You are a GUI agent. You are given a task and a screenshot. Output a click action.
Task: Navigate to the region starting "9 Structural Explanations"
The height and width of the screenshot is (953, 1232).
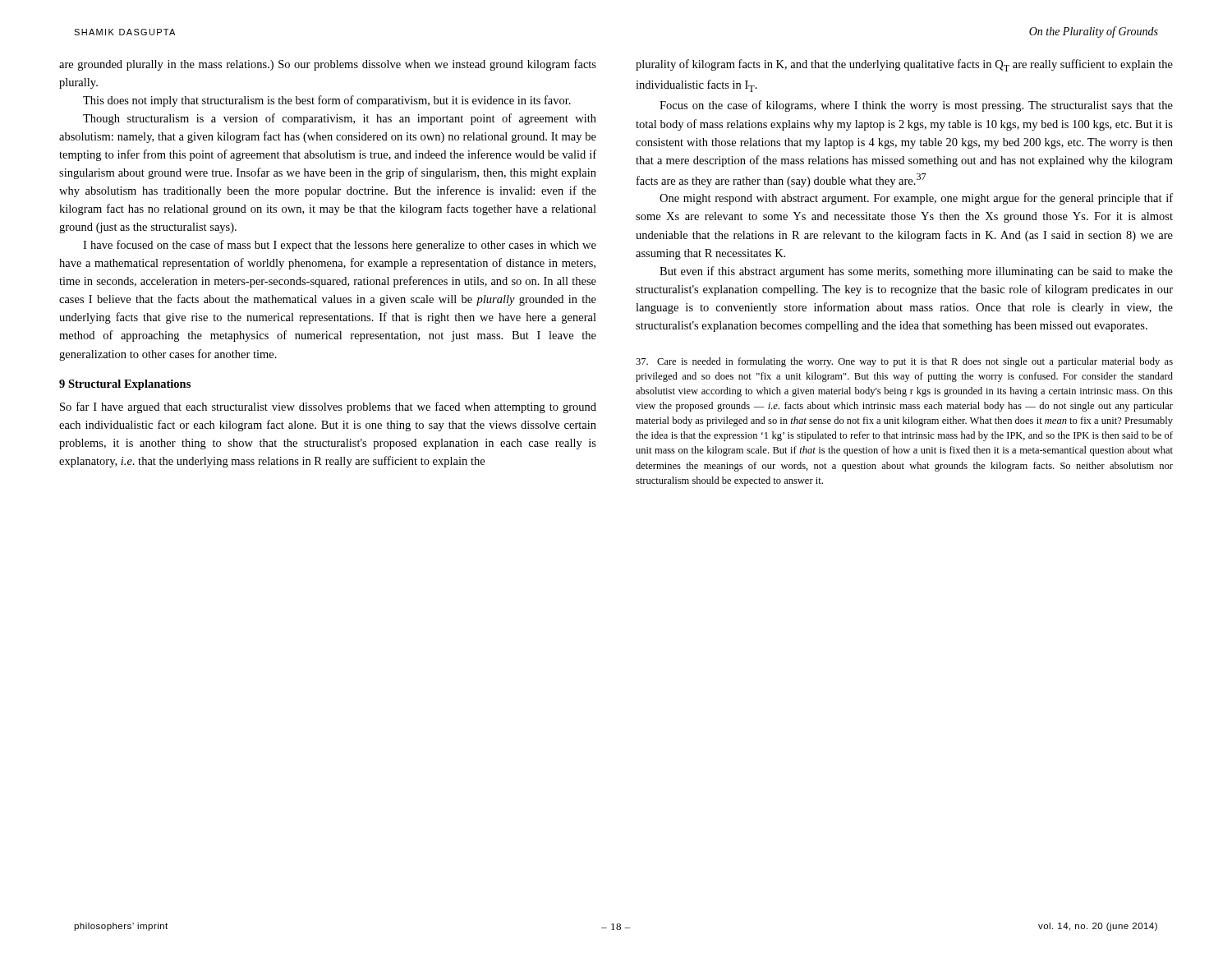pyautogui.click(x=125, y=383)
